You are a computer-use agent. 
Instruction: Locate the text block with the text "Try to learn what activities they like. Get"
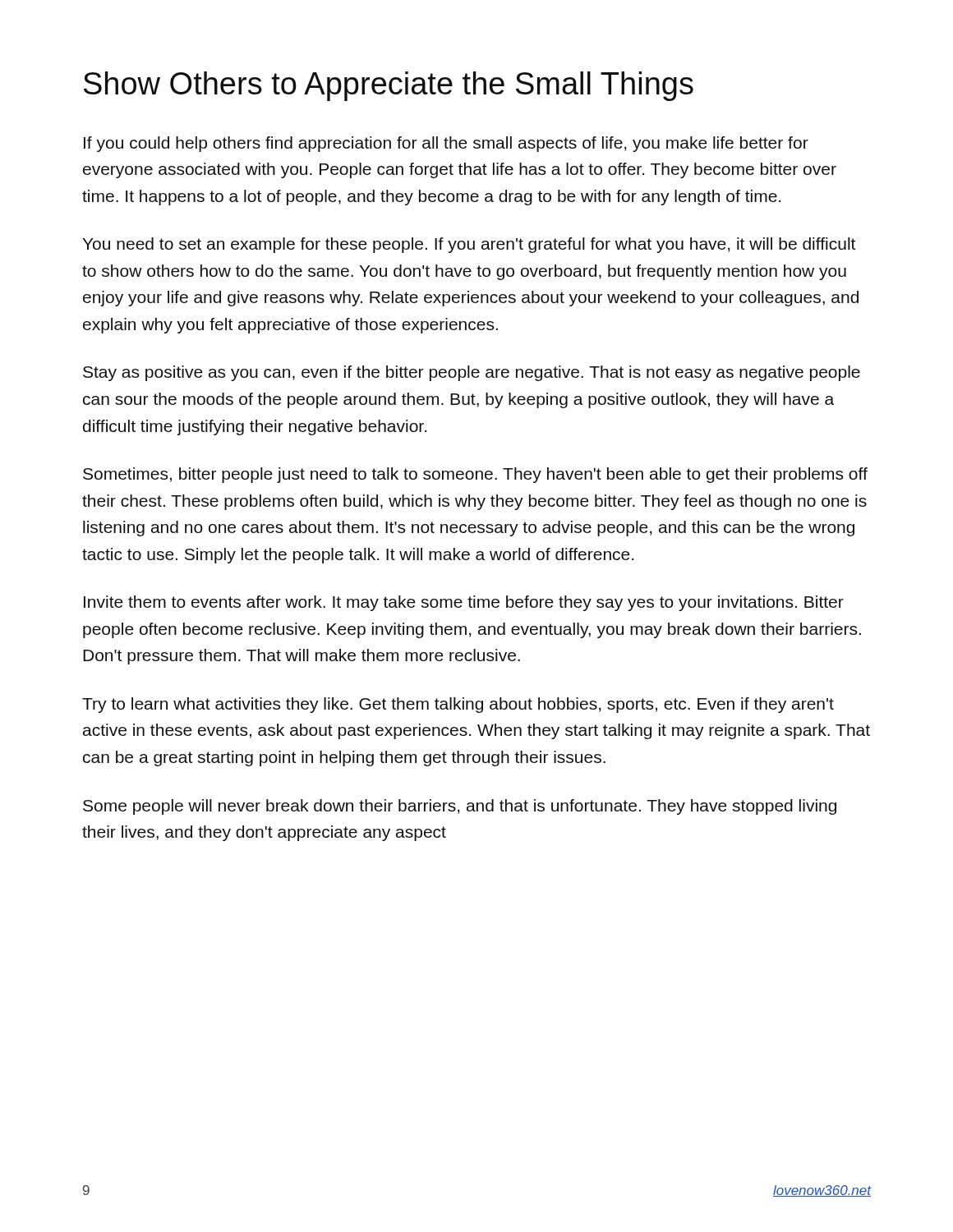[x=476, y=730]
